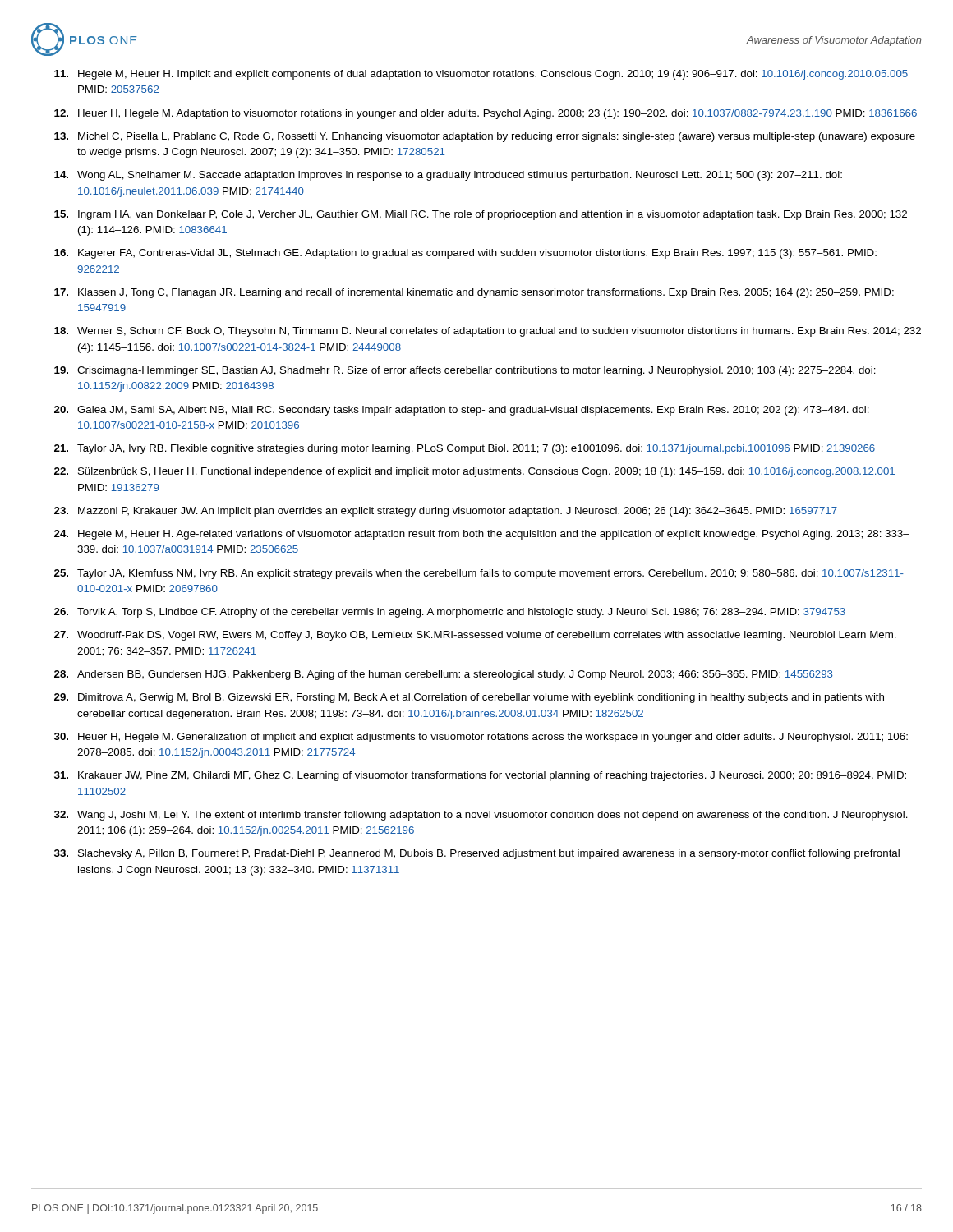953x1232 pixels.
Task: Locate the list item containing "21. Taylor JA,"
Action: coord(476,448)
